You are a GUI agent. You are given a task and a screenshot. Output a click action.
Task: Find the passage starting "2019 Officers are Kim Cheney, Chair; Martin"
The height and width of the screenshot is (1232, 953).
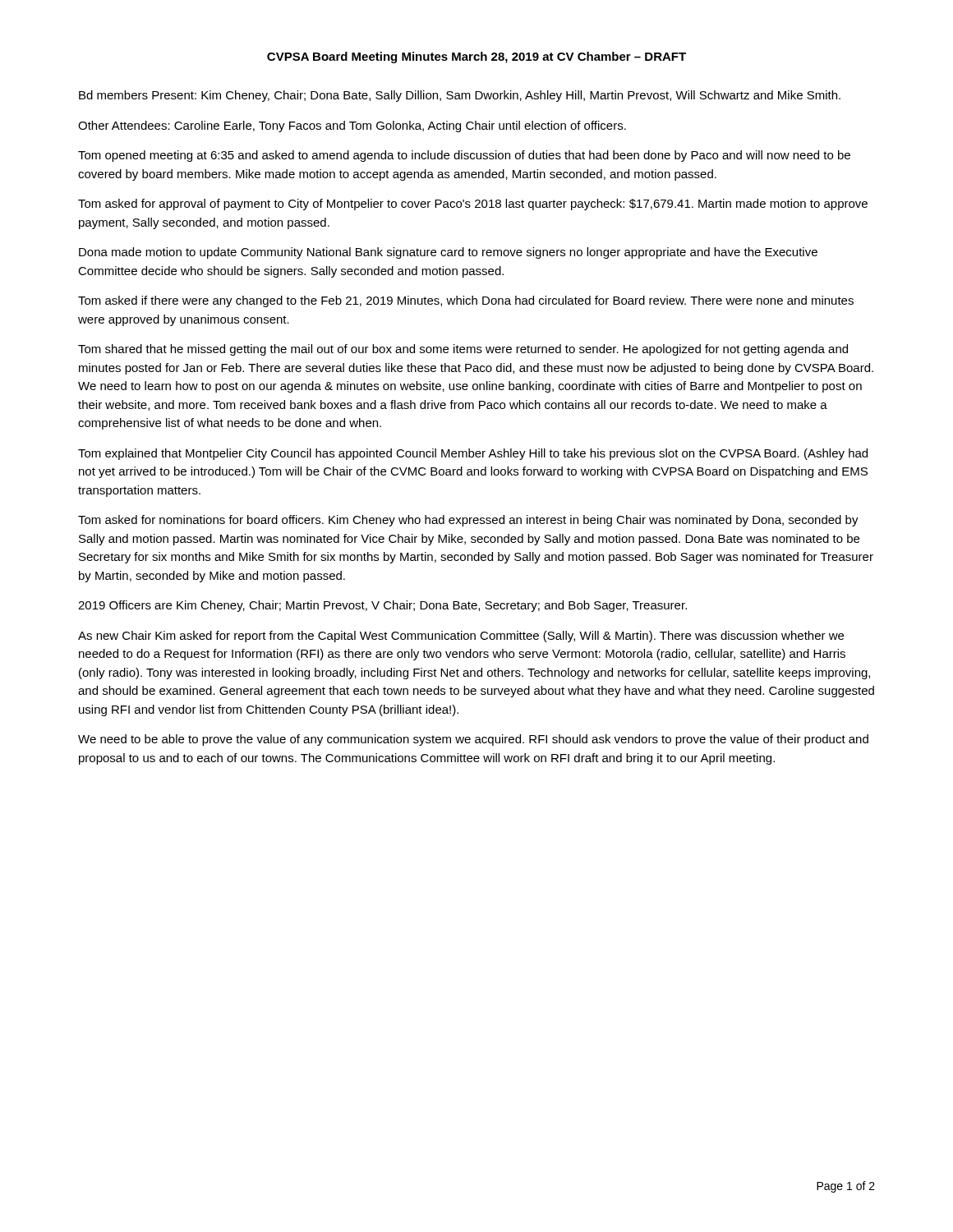coord(383,605)
